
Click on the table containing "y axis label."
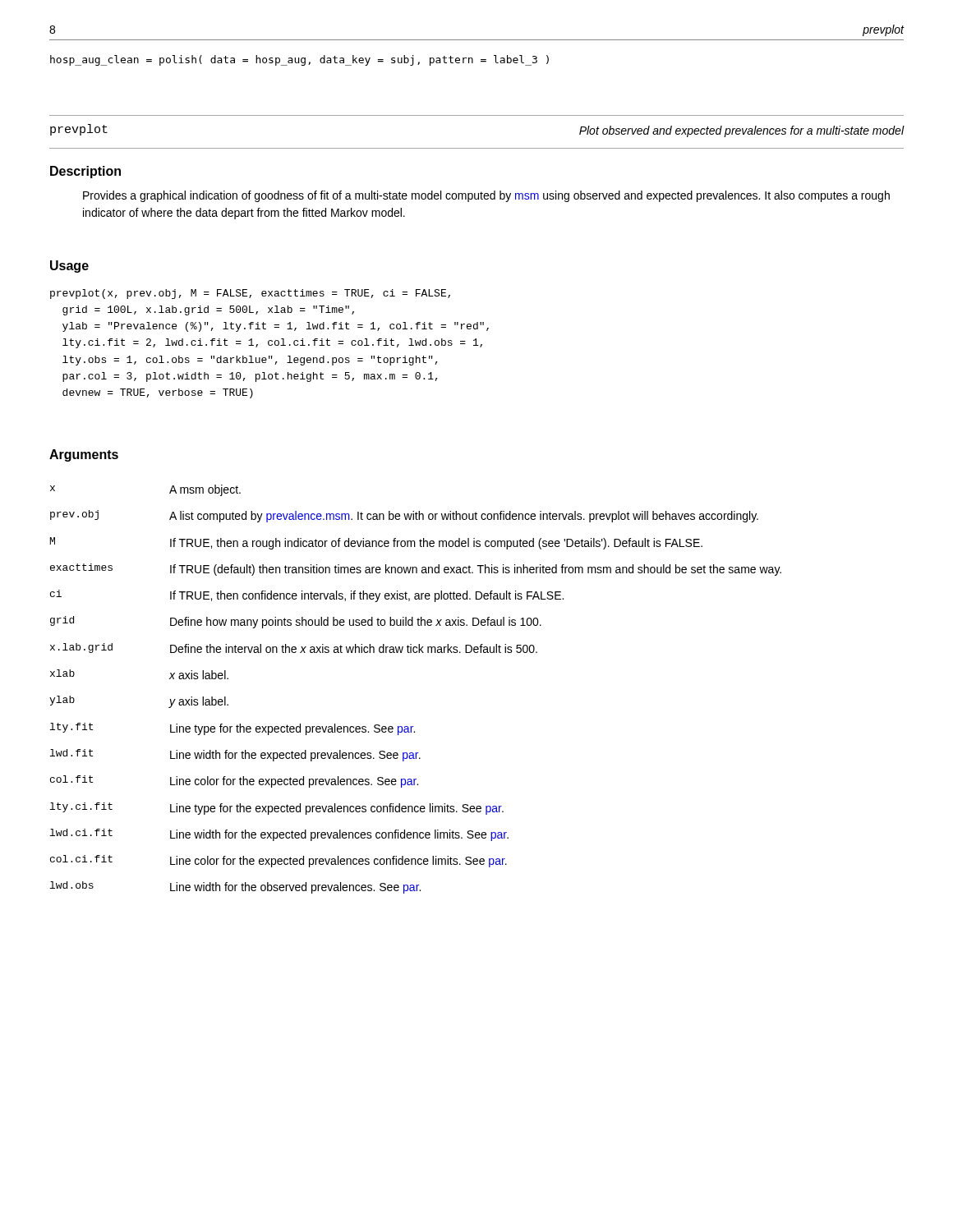pyautogui.click(x=476, y=690)
